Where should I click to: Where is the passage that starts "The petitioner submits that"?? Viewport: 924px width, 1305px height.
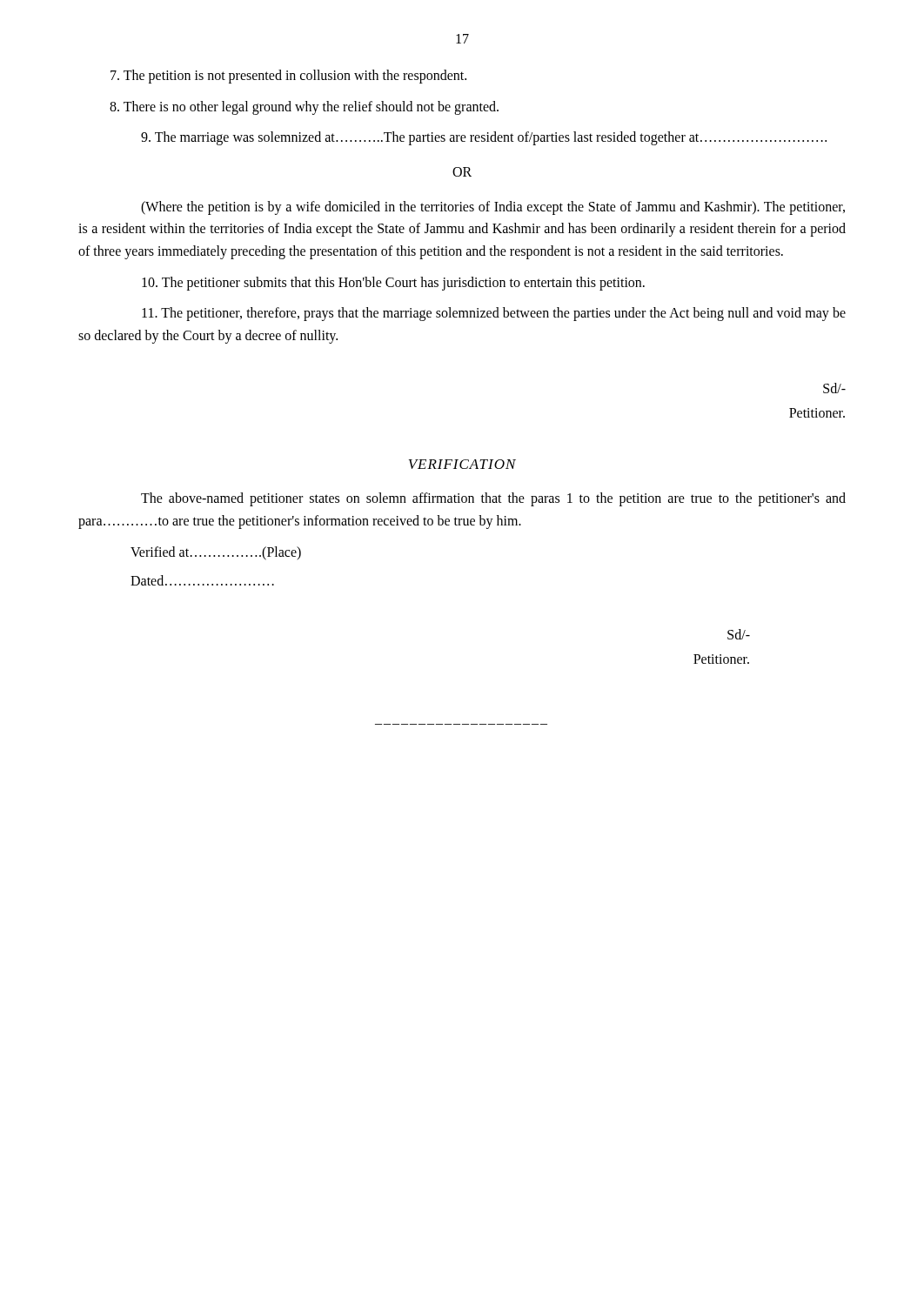[x=393, y=282]
